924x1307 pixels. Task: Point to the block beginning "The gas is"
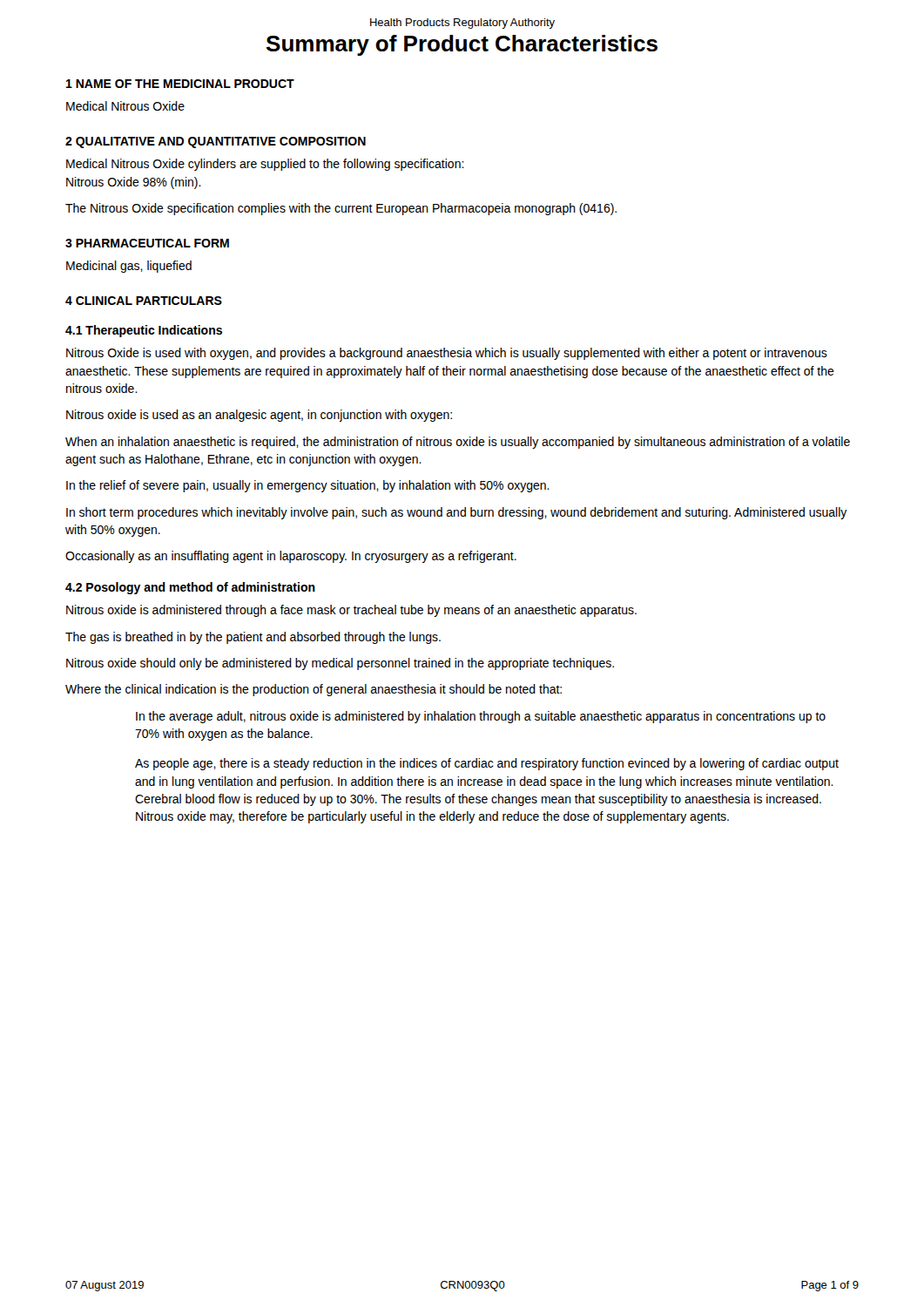(x=253, y=637)
